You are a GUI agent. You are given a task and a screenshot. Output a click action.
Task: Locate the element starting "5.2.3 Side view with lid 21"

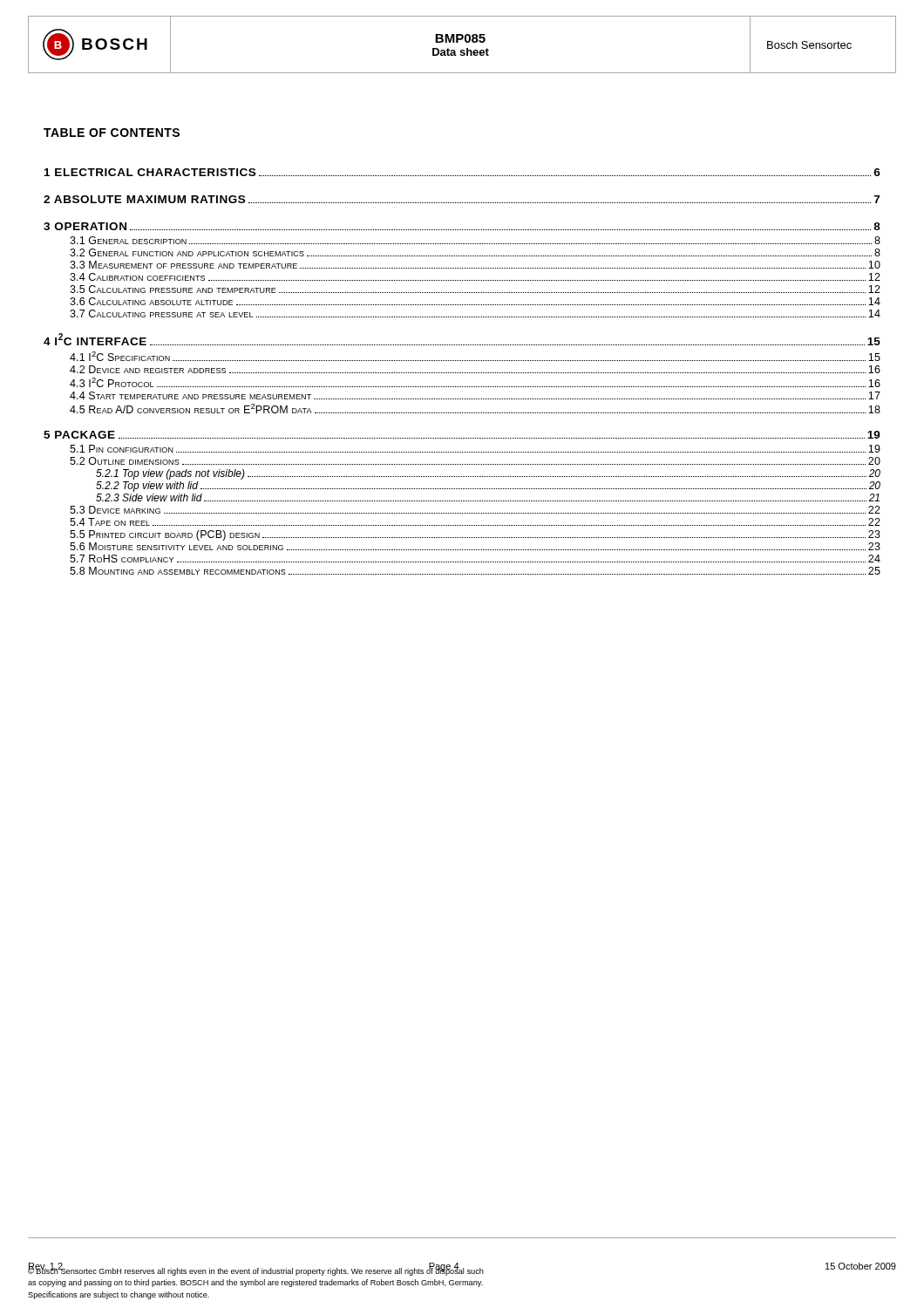(x=488, y=498)
